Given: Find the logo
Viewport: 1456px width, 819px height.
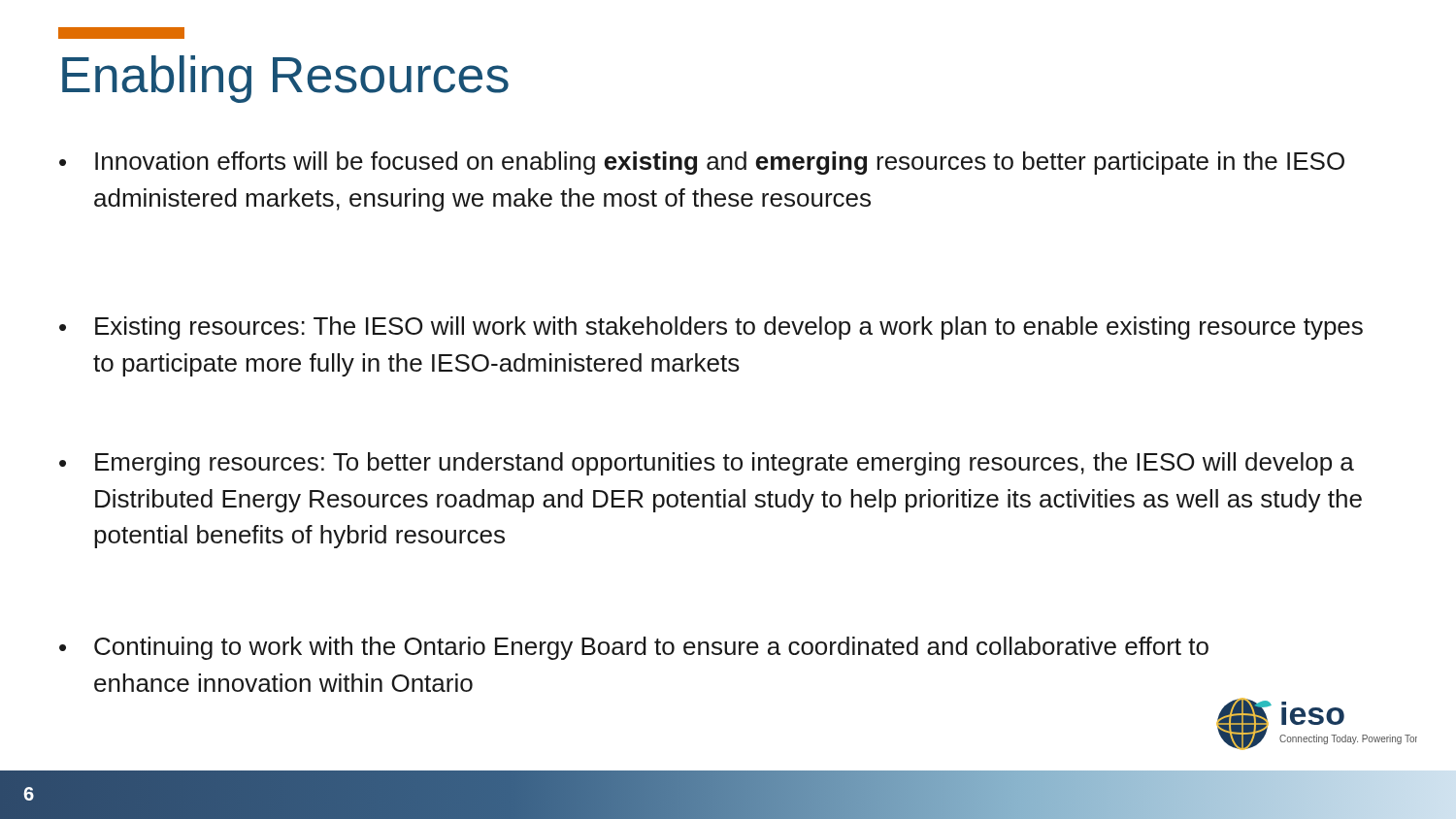Looking at the screenshot, I should [x=1315, y=724].
